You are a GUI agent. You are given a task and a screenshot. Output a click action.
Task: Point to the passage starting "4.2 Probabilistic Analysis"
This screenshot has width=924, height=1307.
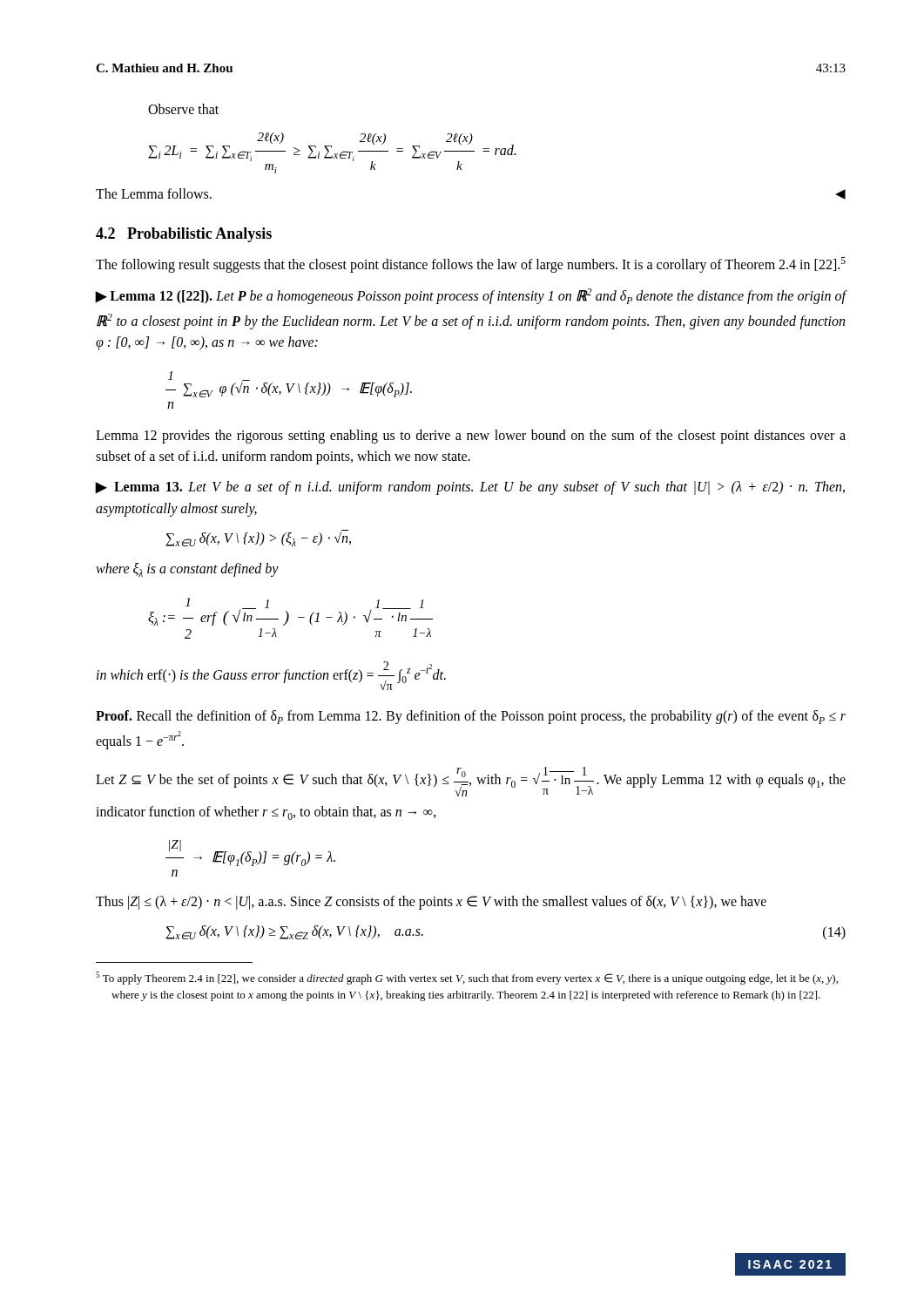(x=184, y=233)
